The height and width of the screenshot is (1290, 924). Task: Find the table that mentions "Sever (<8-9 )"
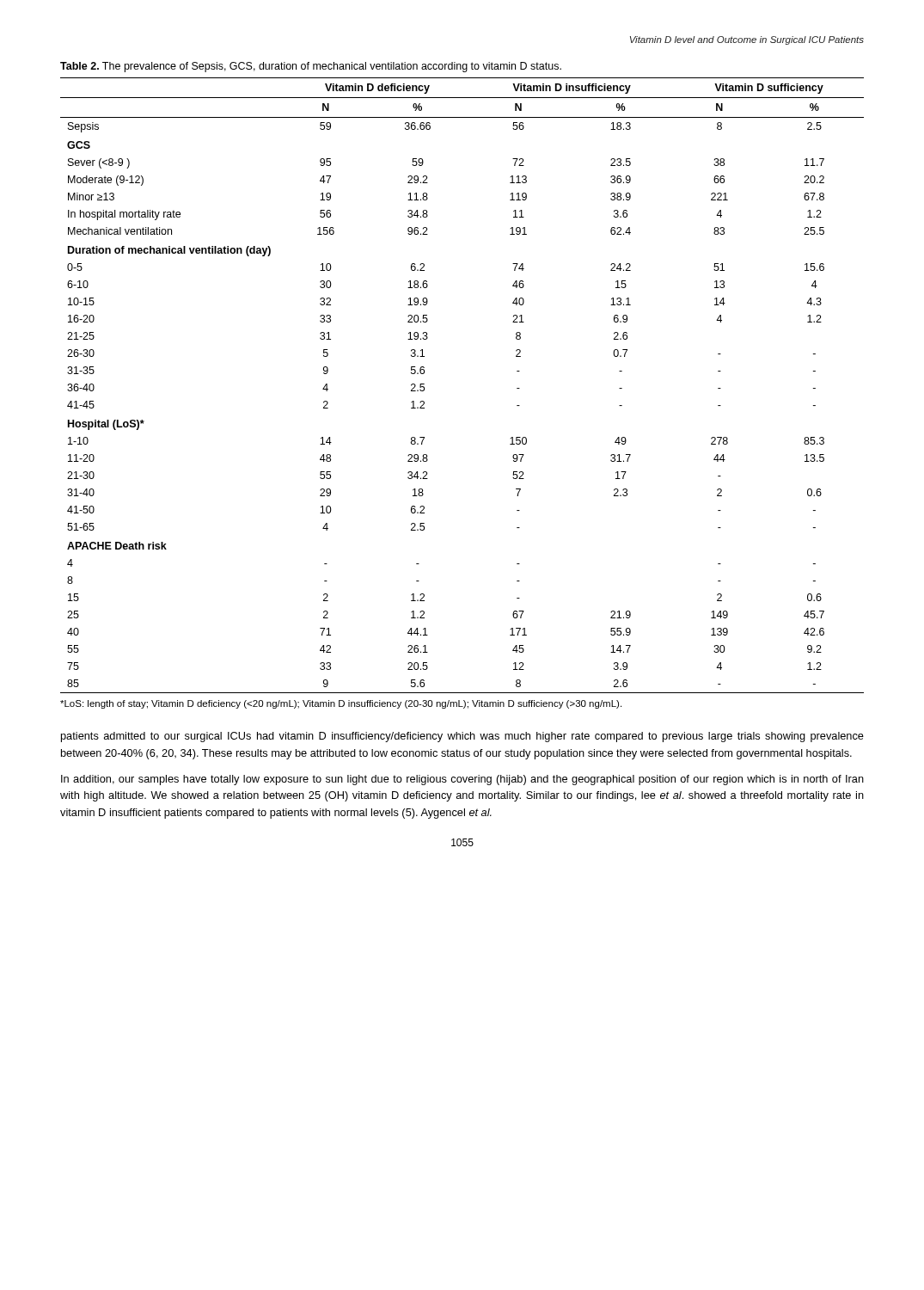[x=462, y=385]
